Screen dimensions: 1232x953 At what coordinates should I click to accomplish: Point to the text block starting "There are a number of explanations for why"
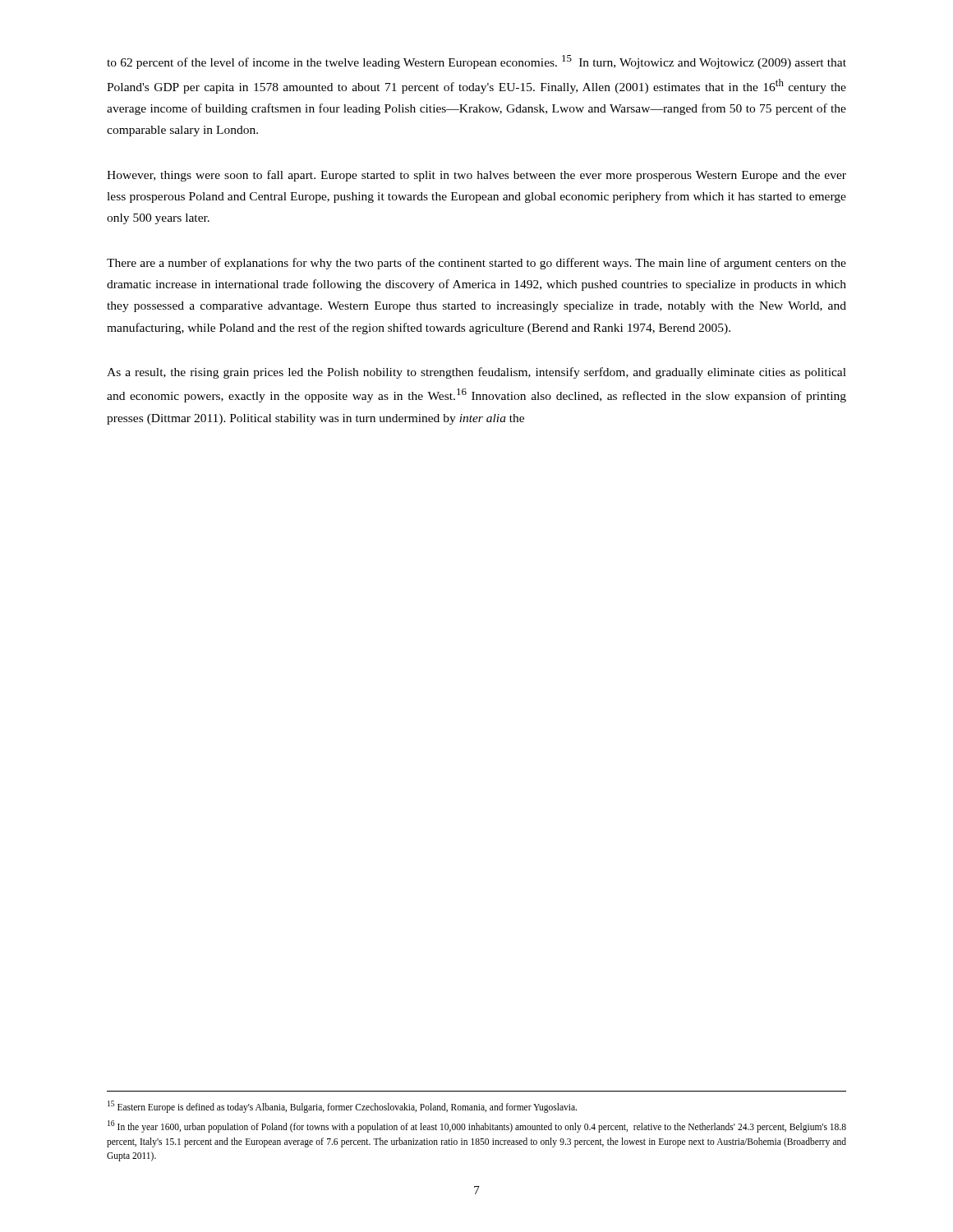[476, 295]
